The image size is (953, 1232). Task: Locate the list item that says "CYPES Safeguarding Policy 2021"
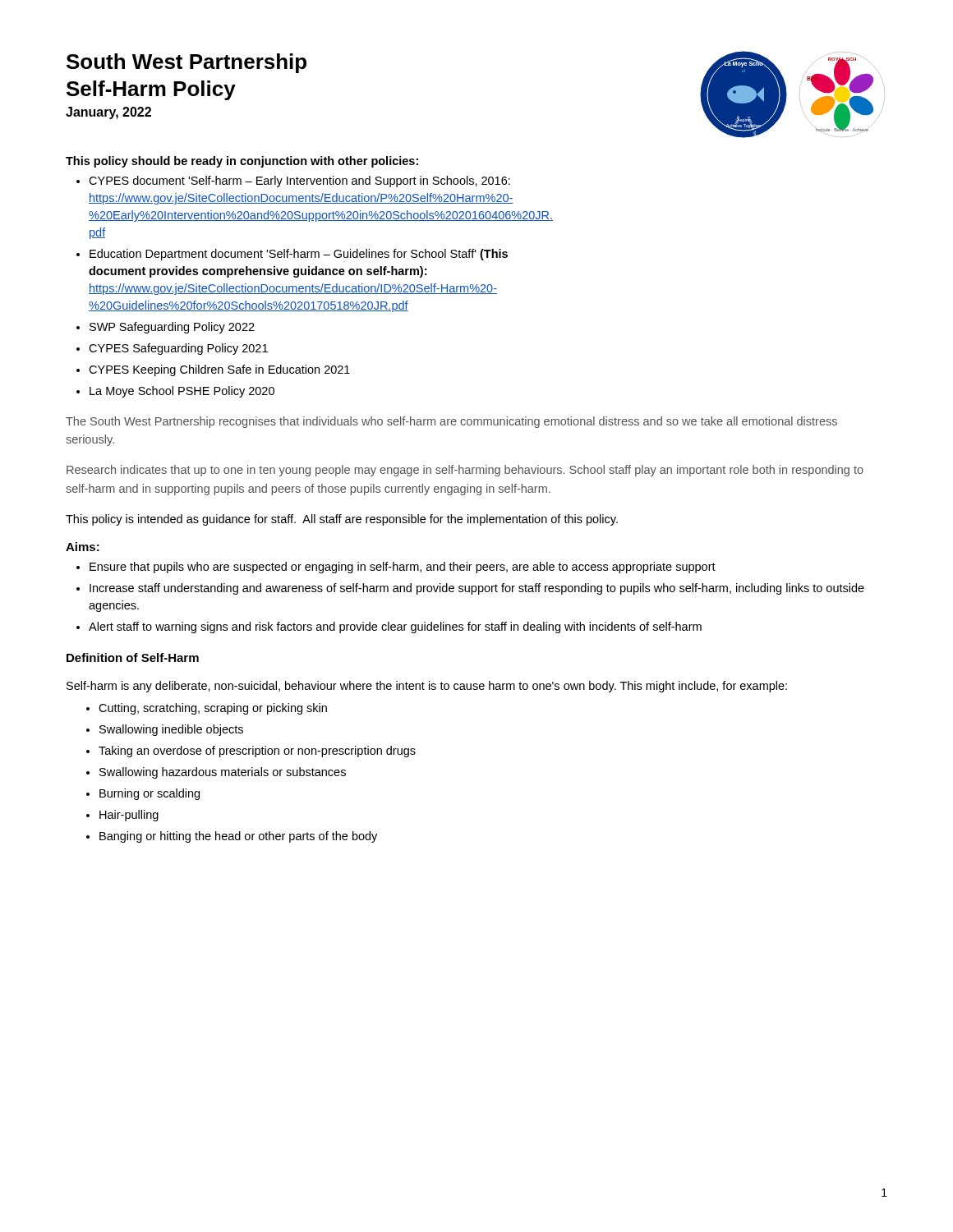178,348
